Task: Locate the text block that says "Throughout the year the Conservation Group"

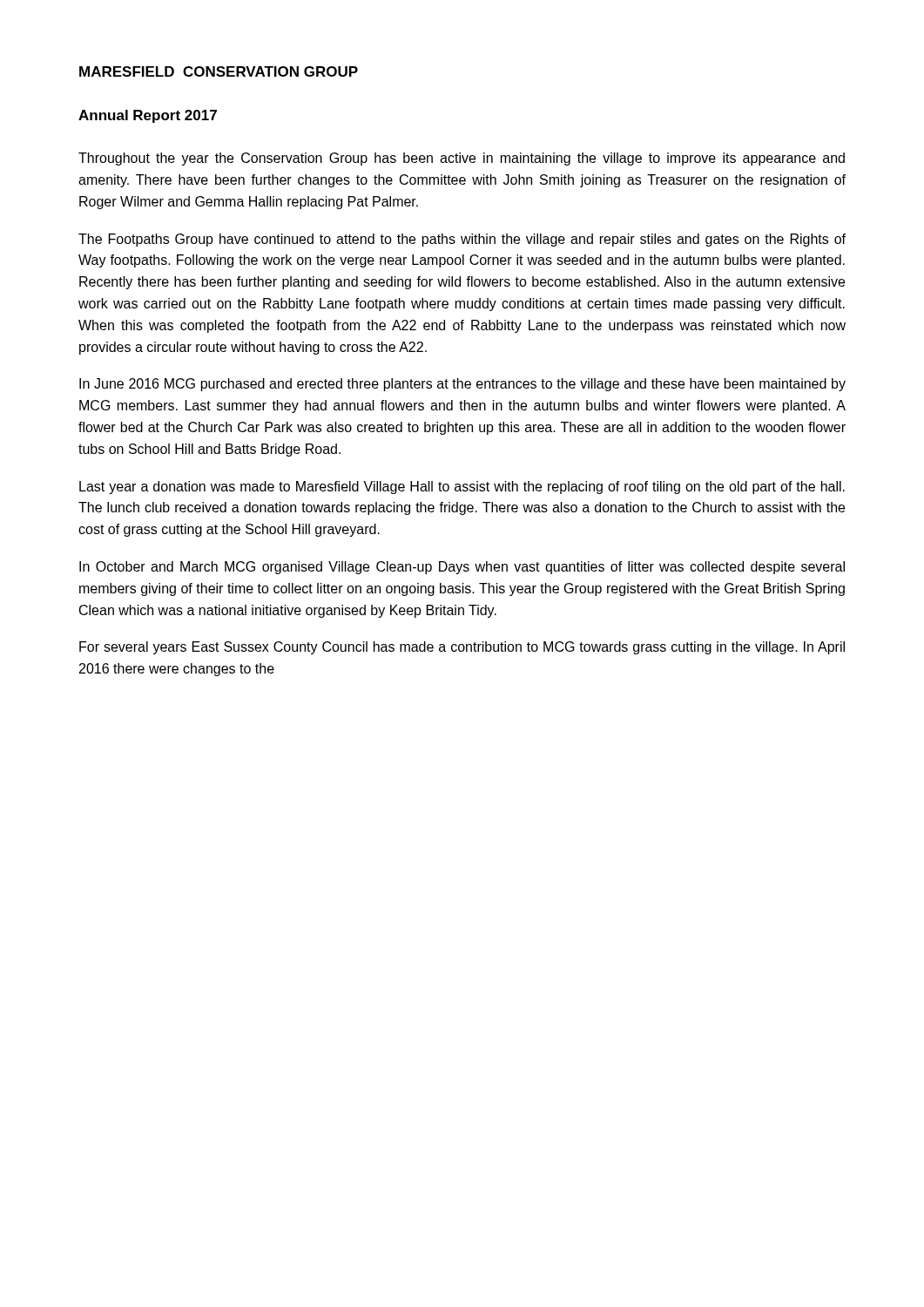Action: [x=462, y=180]
